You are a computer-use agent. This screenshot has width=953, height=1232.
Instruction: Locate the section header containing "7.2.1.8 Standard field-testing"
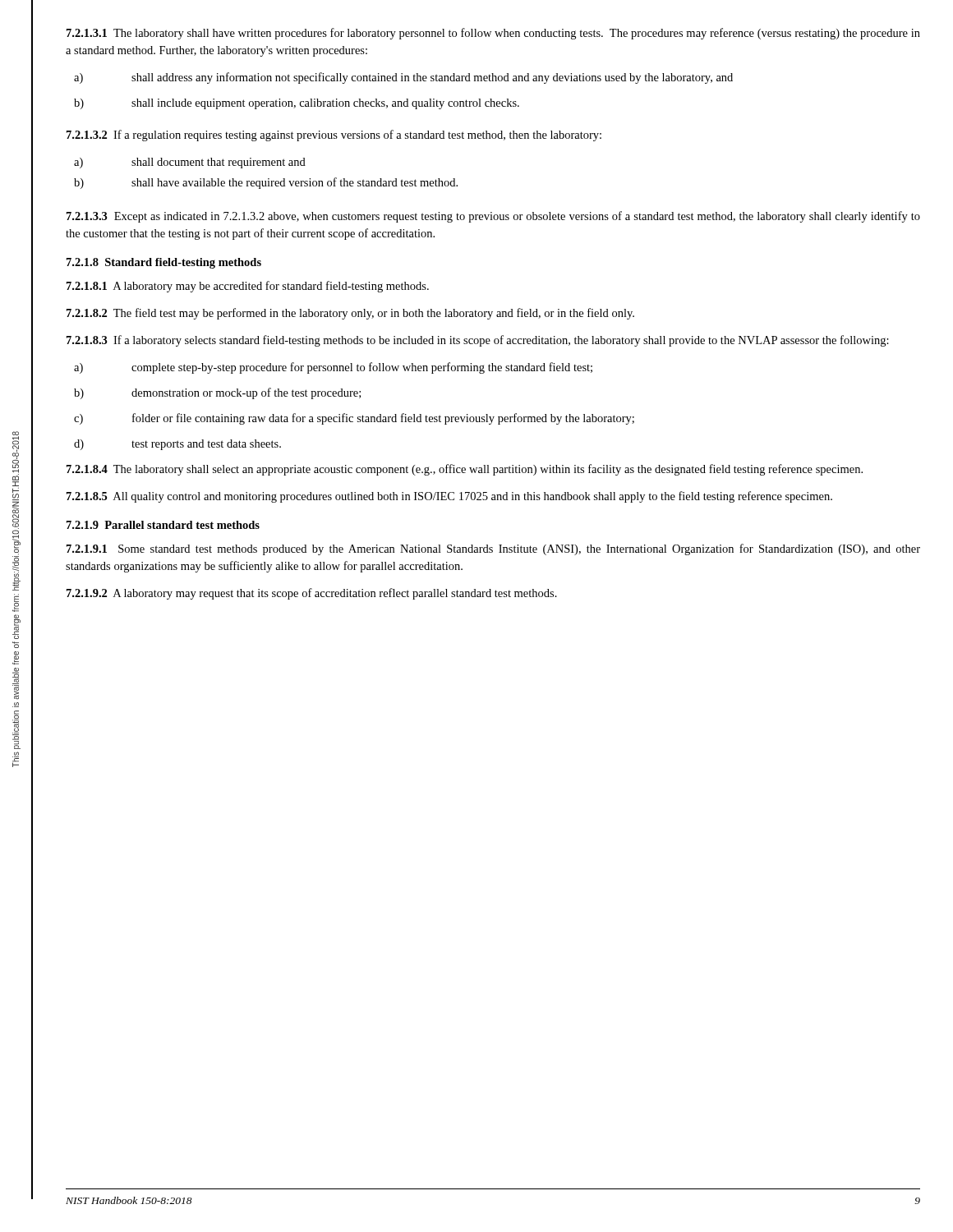click(x=164, y=262)
